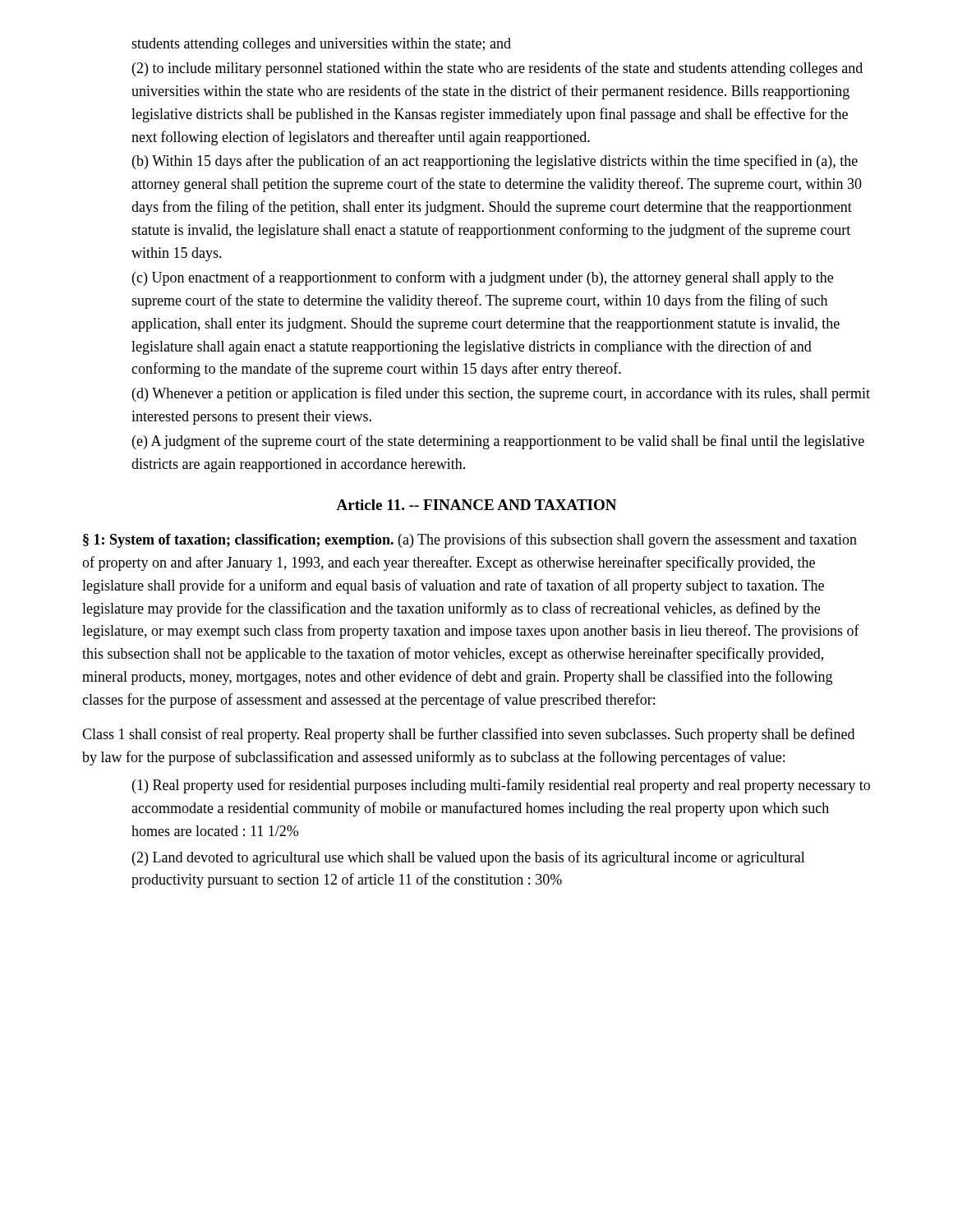Point to the block beginning "students attending colleges and universities within the state;"
This screenshot has height=1232, width=953.
(501, 44)
